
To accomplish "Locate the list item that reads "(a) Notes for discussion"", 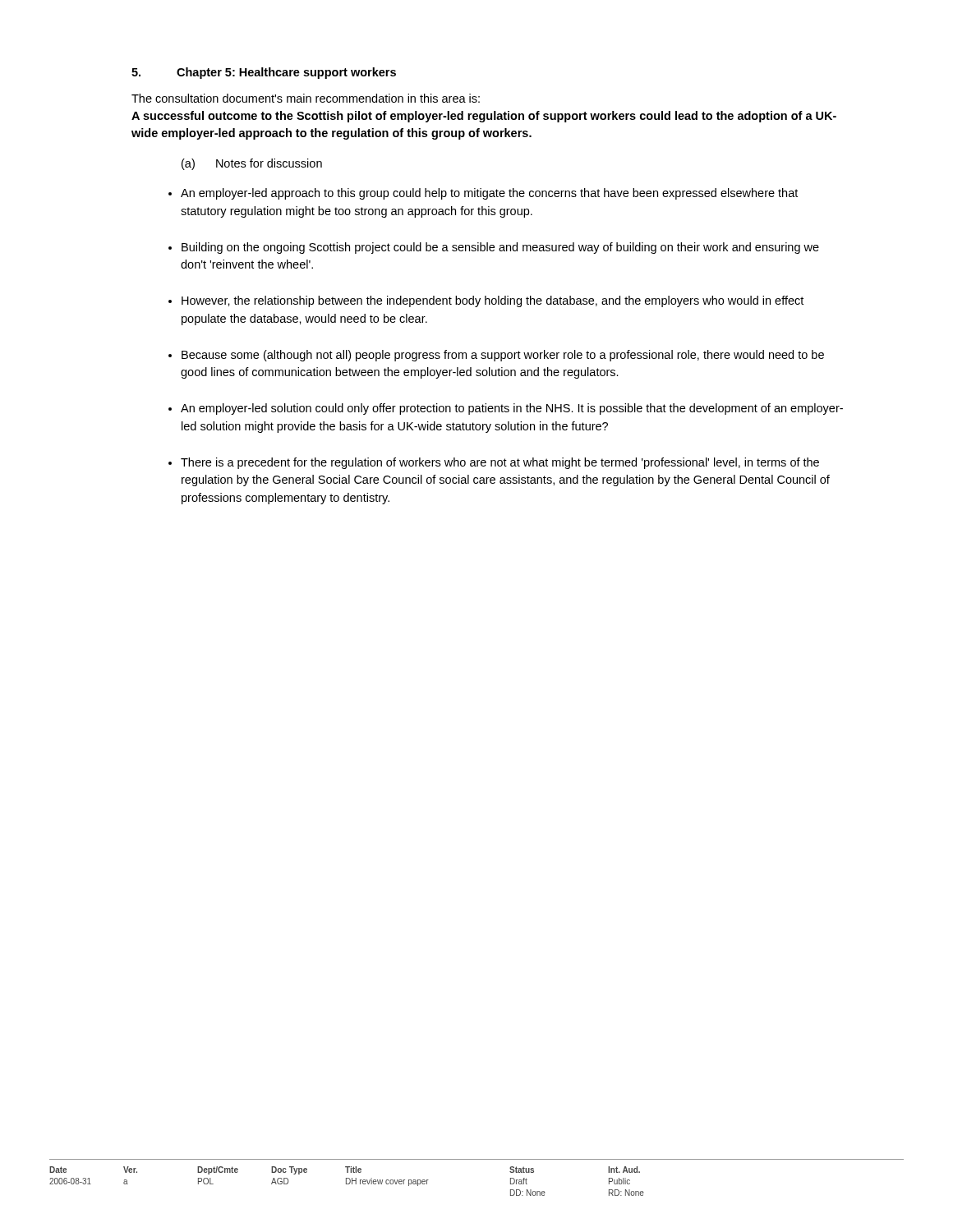I will pyautogui.click(x=252, y=163).
